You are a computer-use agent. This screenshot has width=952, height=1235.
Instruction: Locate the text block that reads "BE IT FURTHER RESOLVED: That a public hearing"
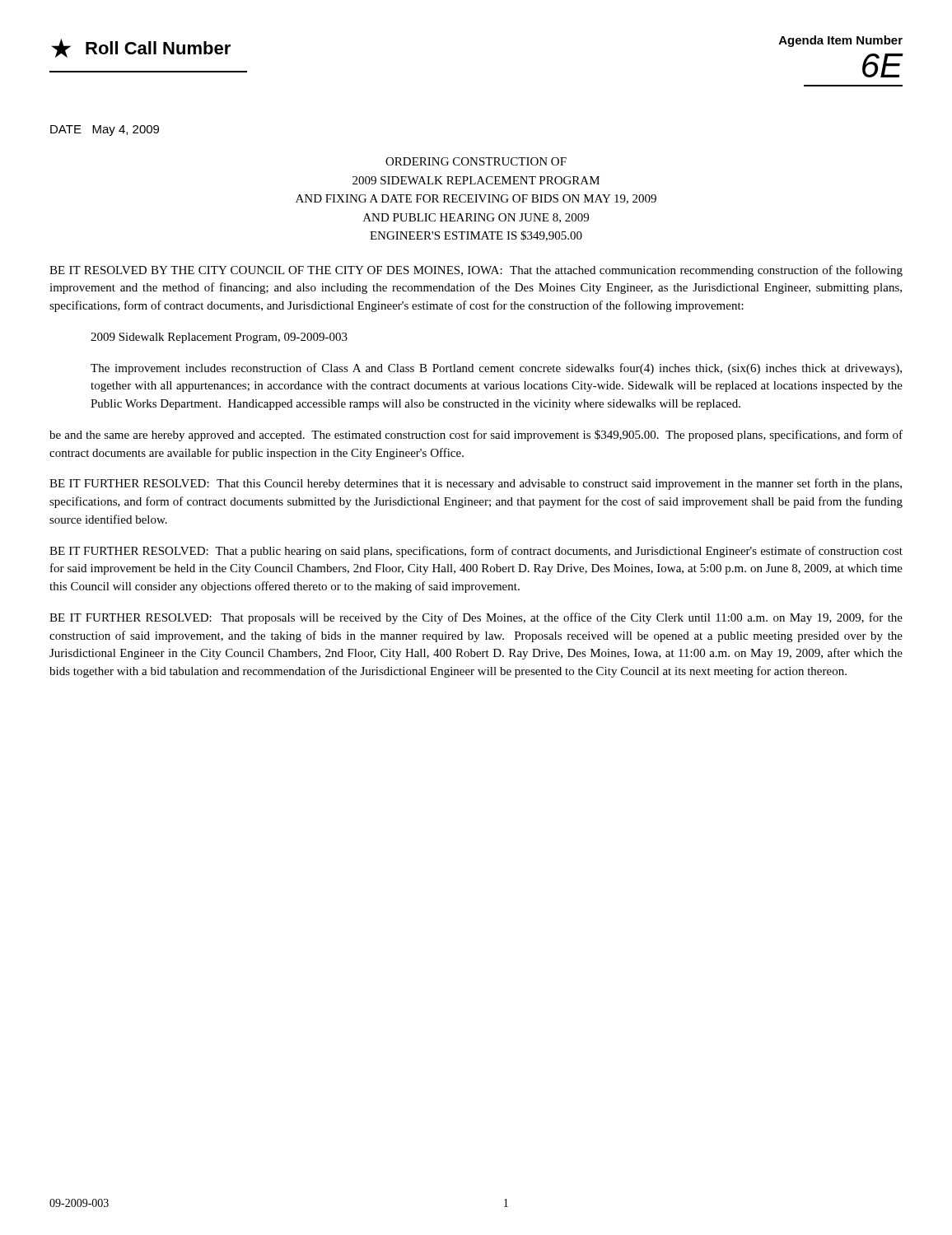(x=476, y=568)
